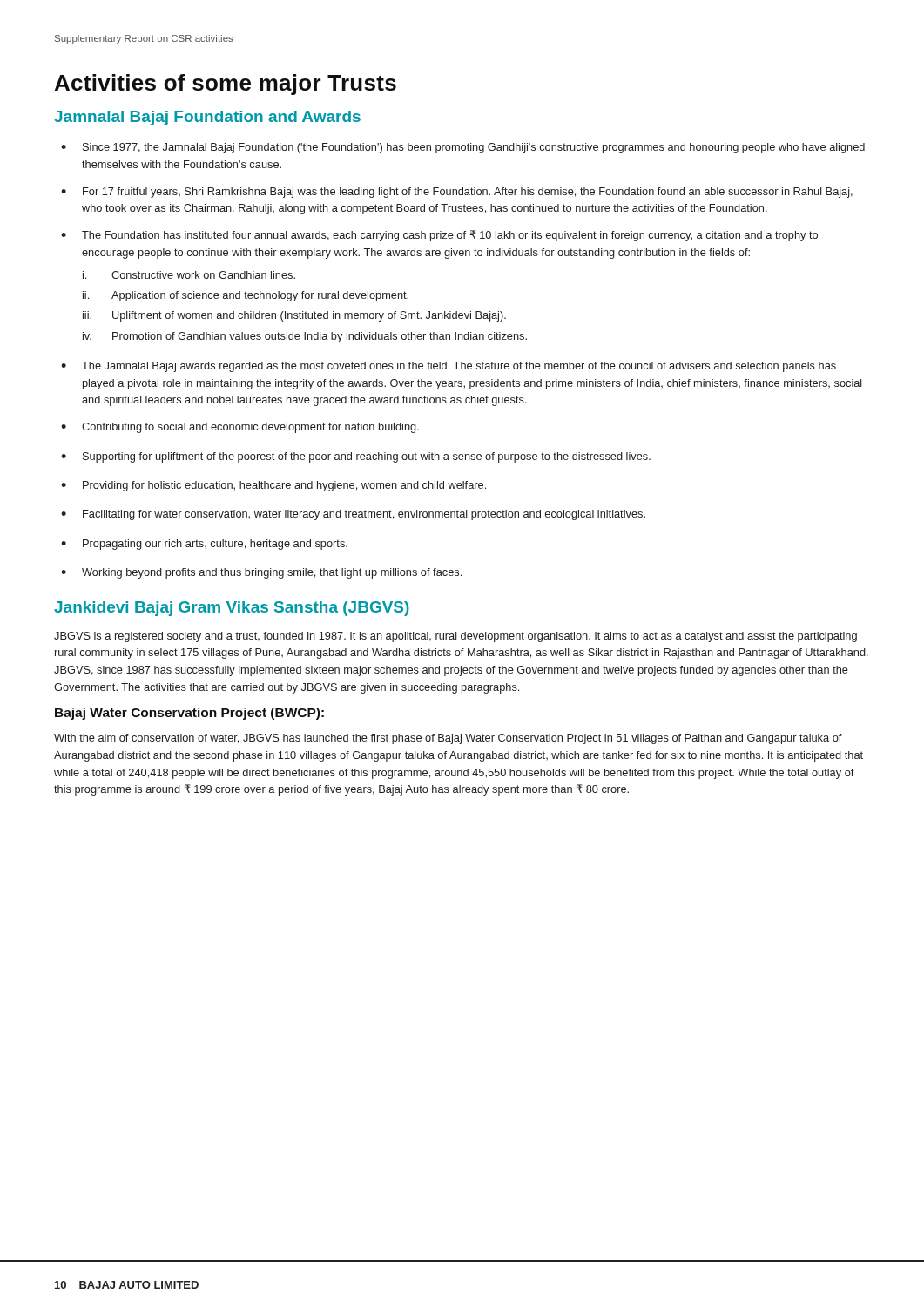Select the list item with the text "iii. Upliftment of women"

click(294, 315)
